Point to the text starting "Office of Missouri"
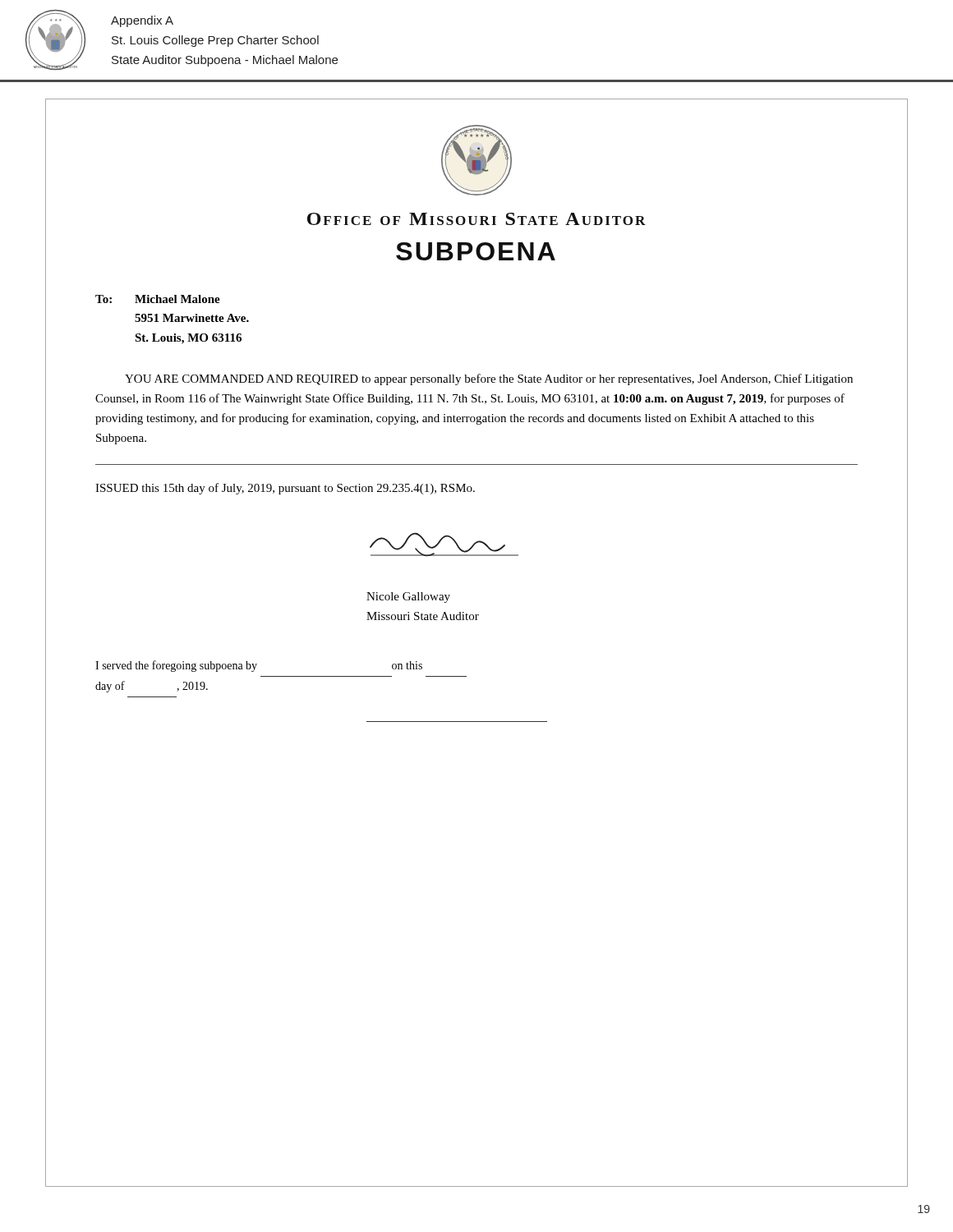This screenshot has height=1232, width=953. click(x=476, y=218)
